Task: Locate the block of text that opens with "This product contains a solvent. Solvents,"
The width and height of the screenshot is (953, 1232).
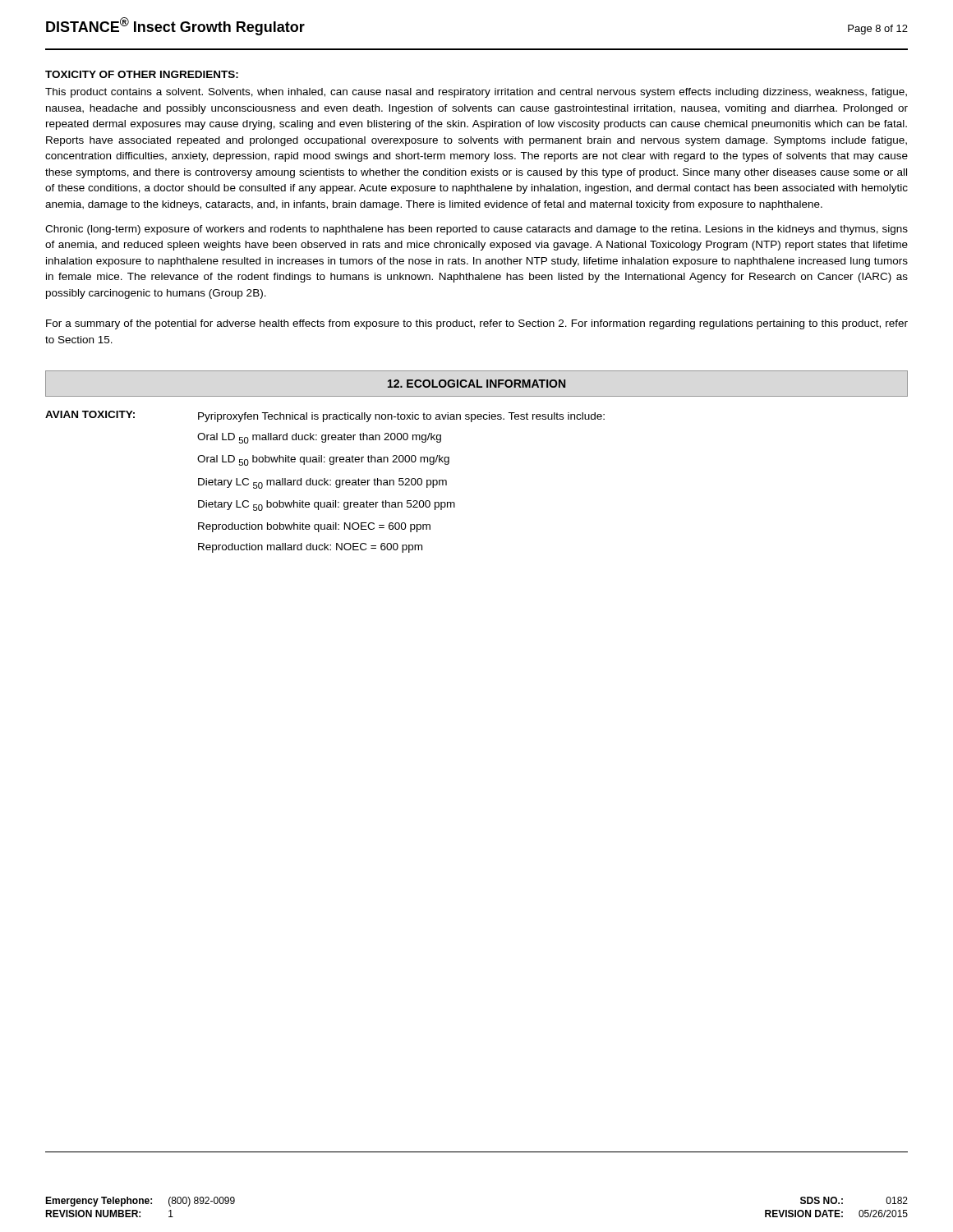Action: tap(476, 148)
